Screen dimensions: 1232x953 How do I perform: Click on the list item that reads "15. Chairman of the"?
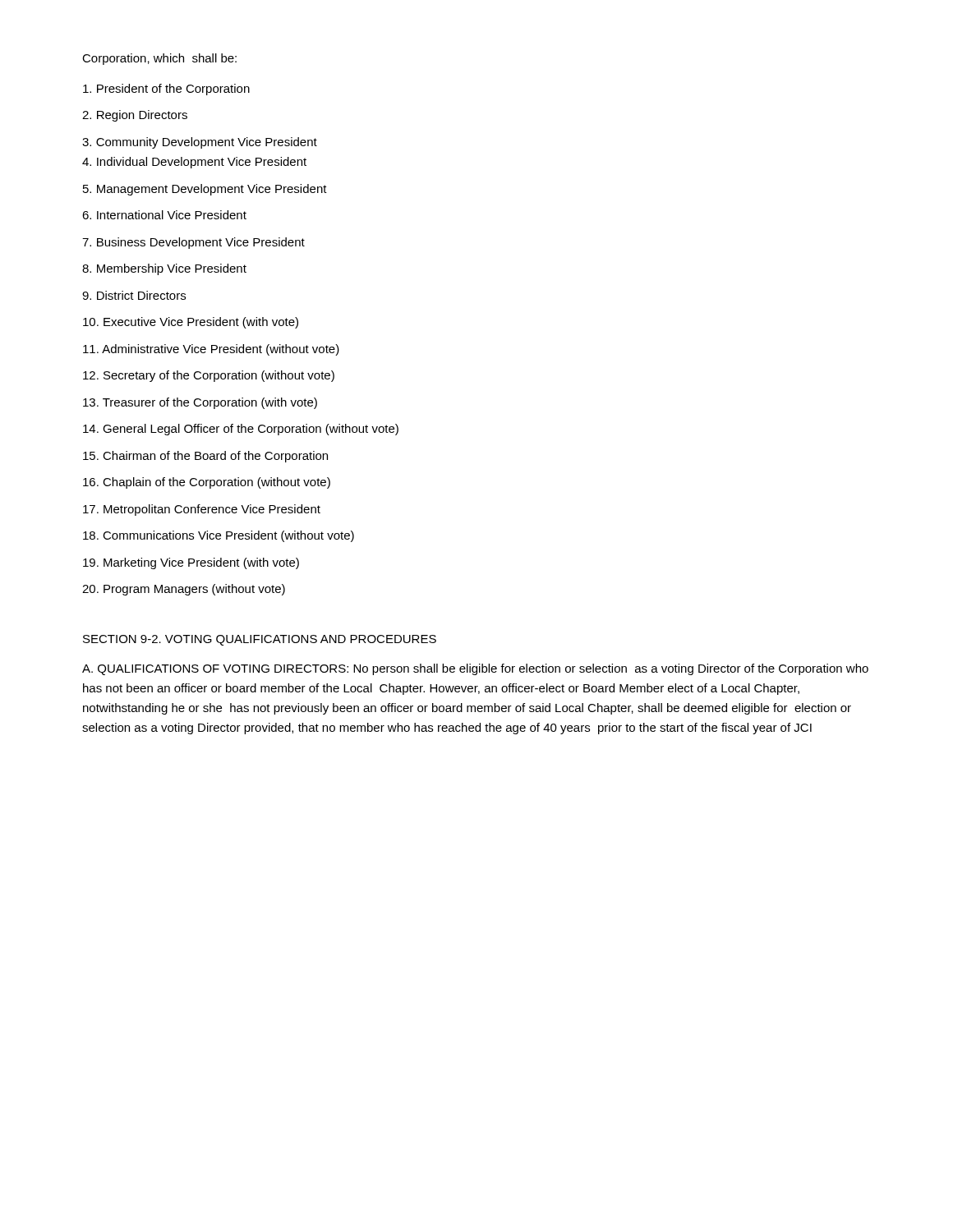(x=205, y=455)
